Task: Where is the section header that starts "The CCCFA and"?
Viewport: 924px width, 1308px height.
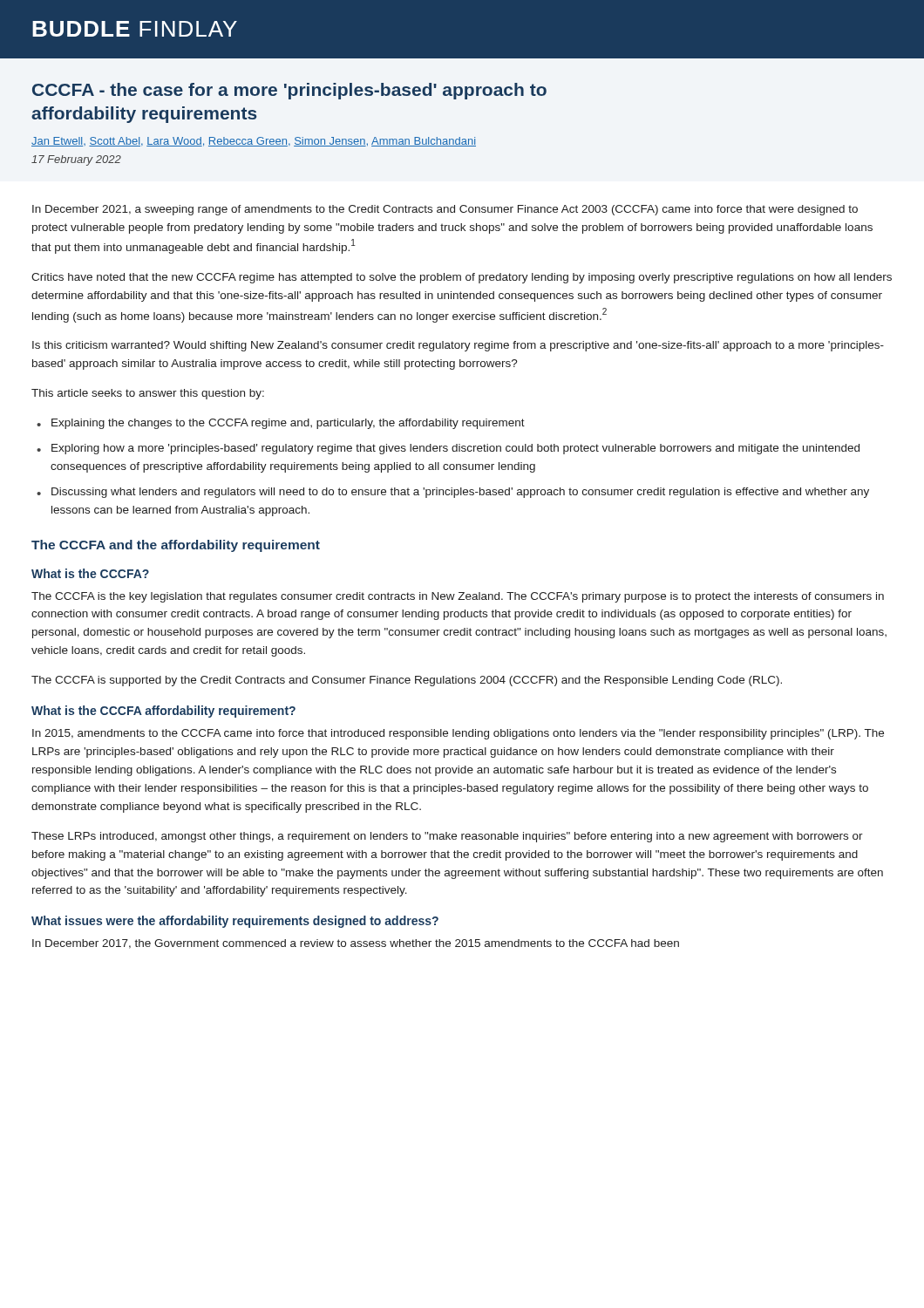Action: (176, 544)
